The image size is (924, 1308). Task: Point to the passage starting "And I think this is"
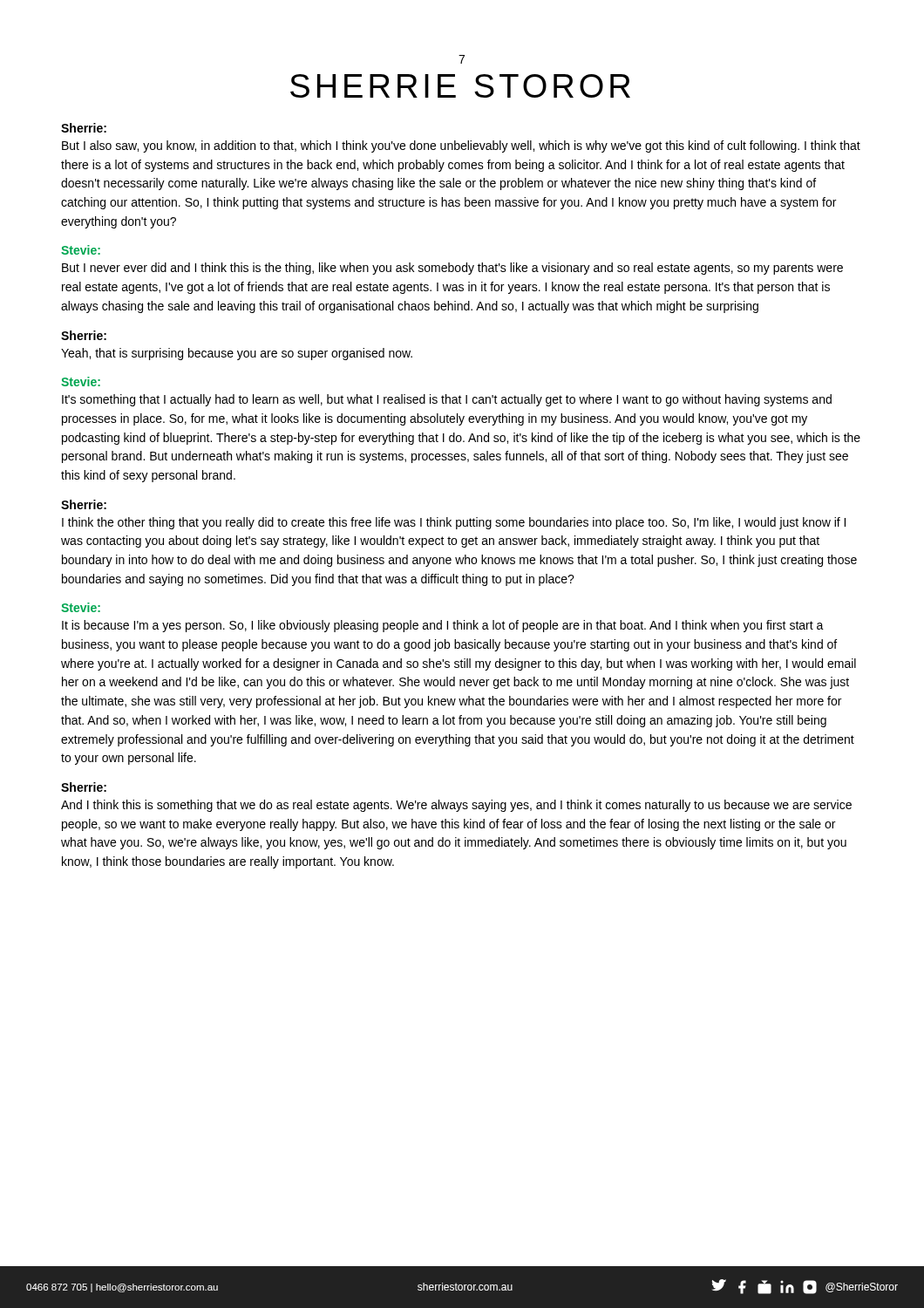click(x=457, y=833)
